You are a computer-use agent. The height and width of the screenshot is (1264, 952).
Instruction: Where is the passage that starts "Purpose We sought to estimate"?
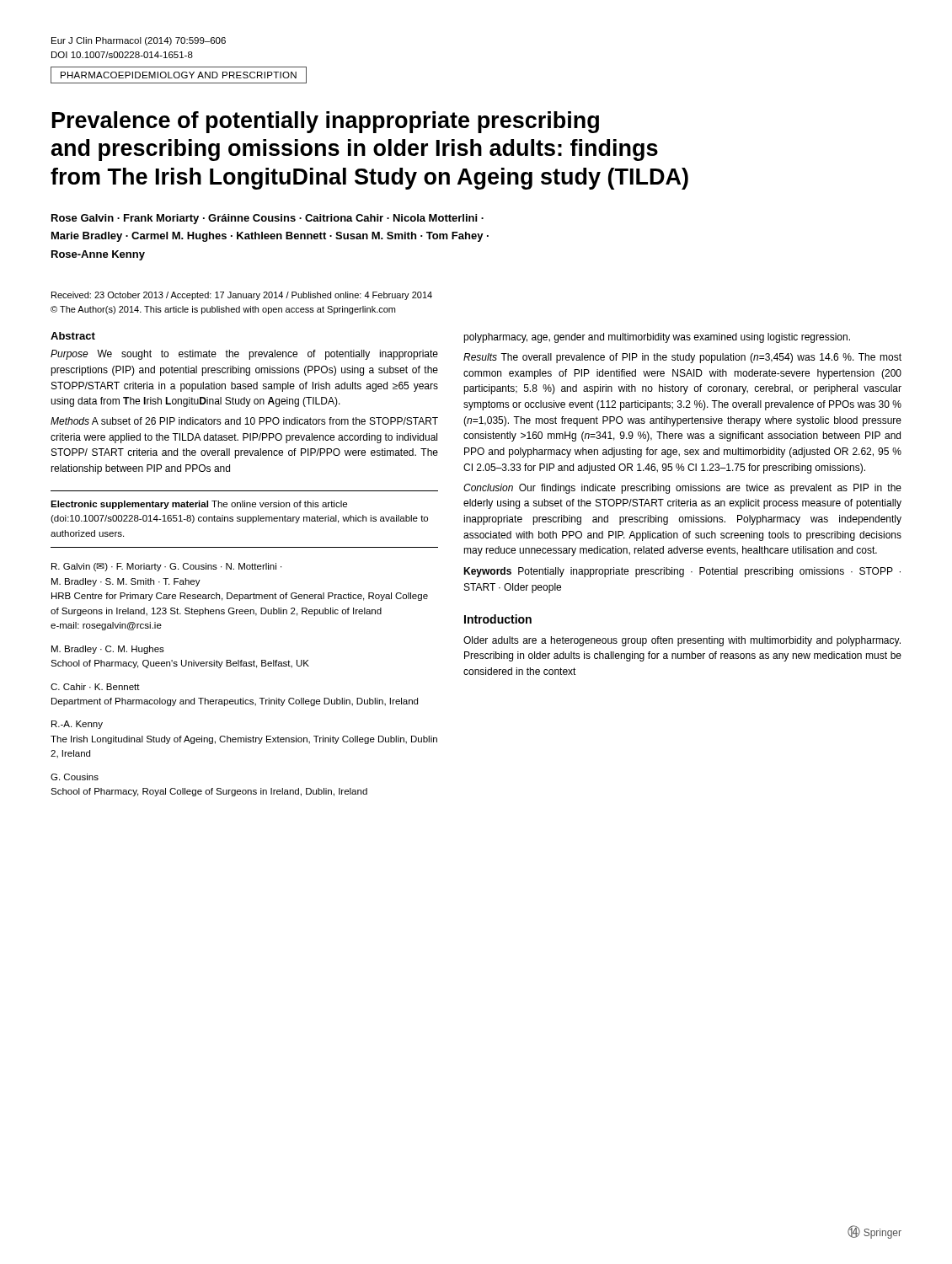(x=244, y=412)
